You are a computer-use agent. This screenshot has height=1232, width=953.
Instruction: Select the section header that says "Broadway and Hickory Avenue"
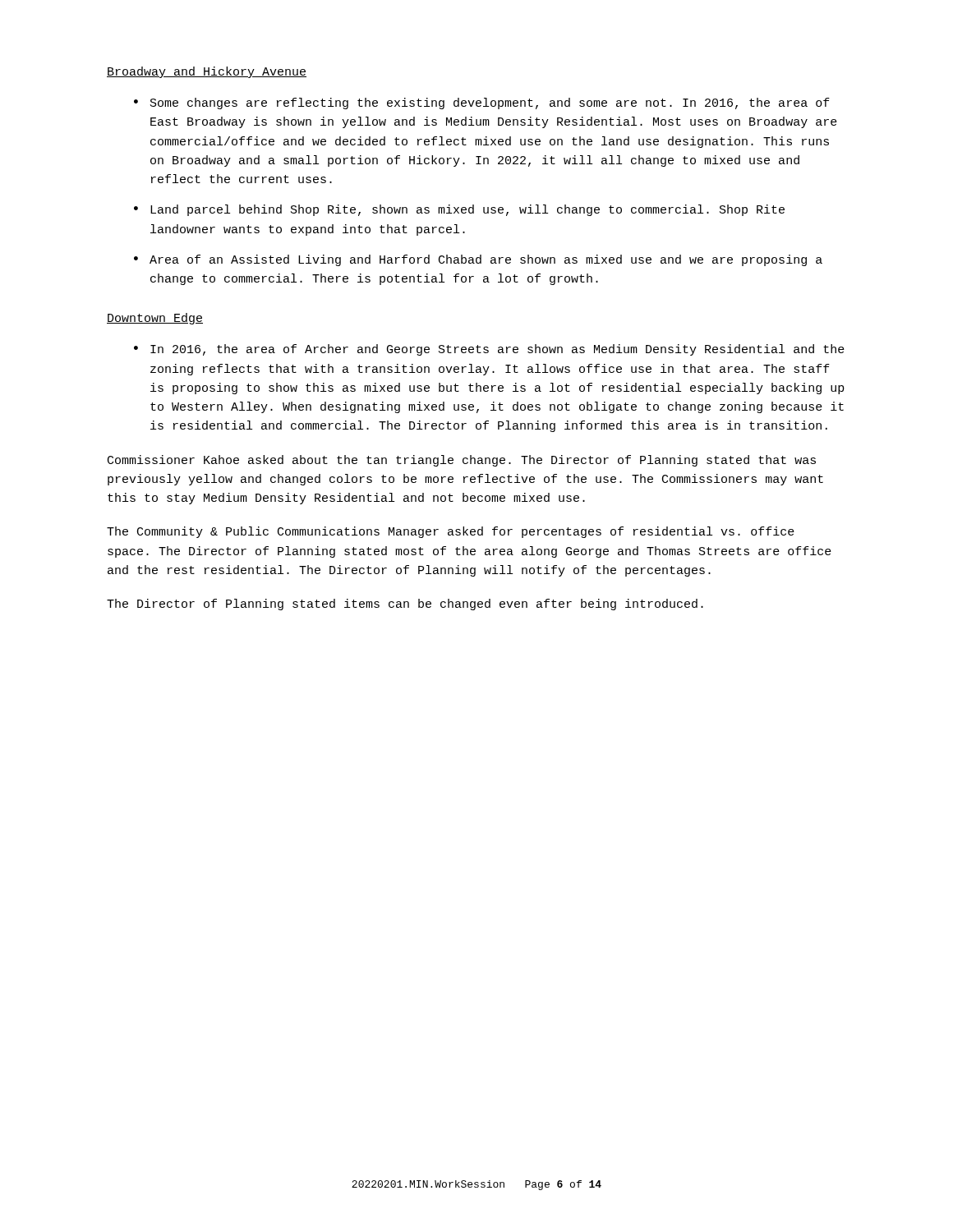click(207, 73)
